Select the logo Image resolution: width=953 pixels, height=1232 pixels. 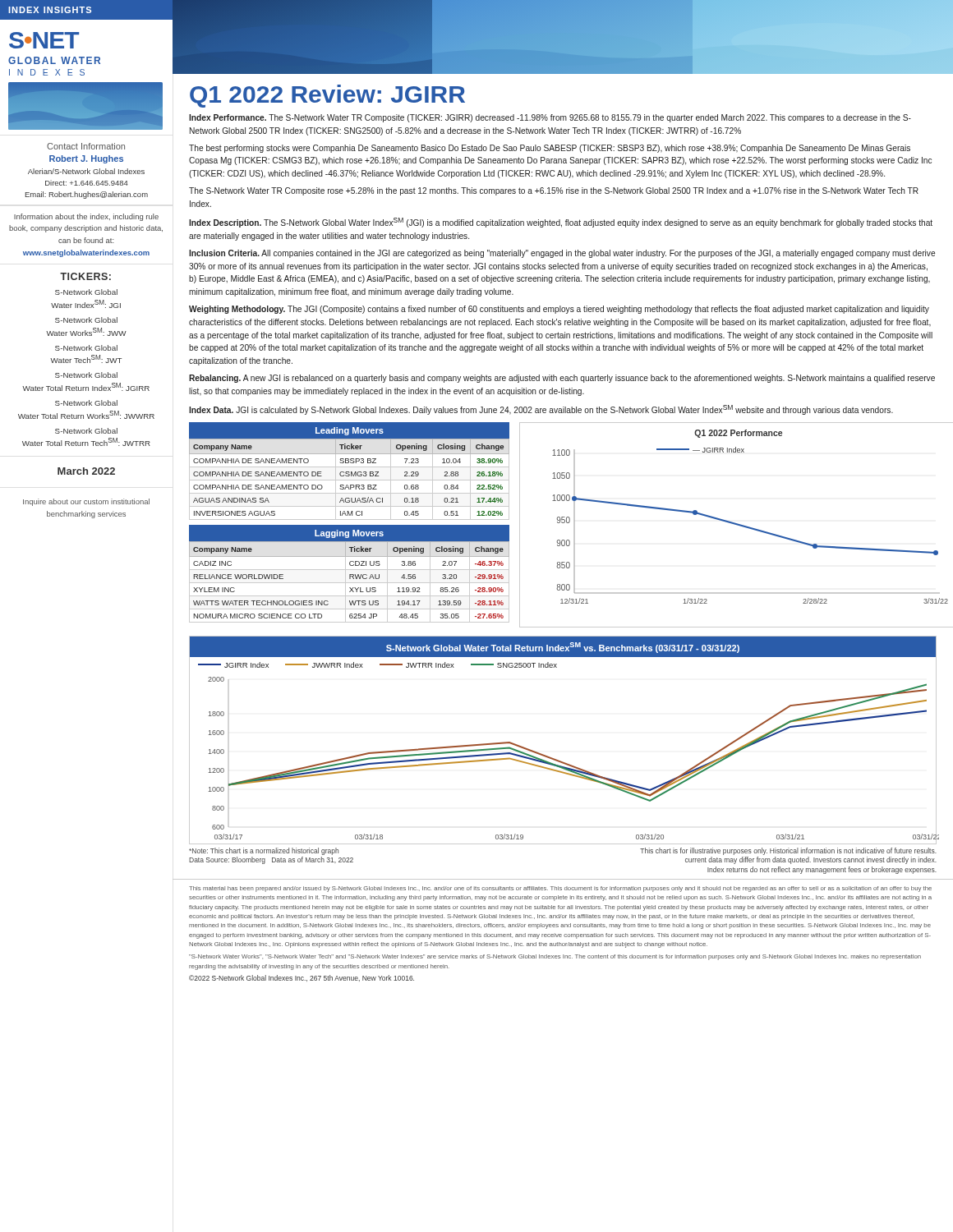[x=86, y=78]
